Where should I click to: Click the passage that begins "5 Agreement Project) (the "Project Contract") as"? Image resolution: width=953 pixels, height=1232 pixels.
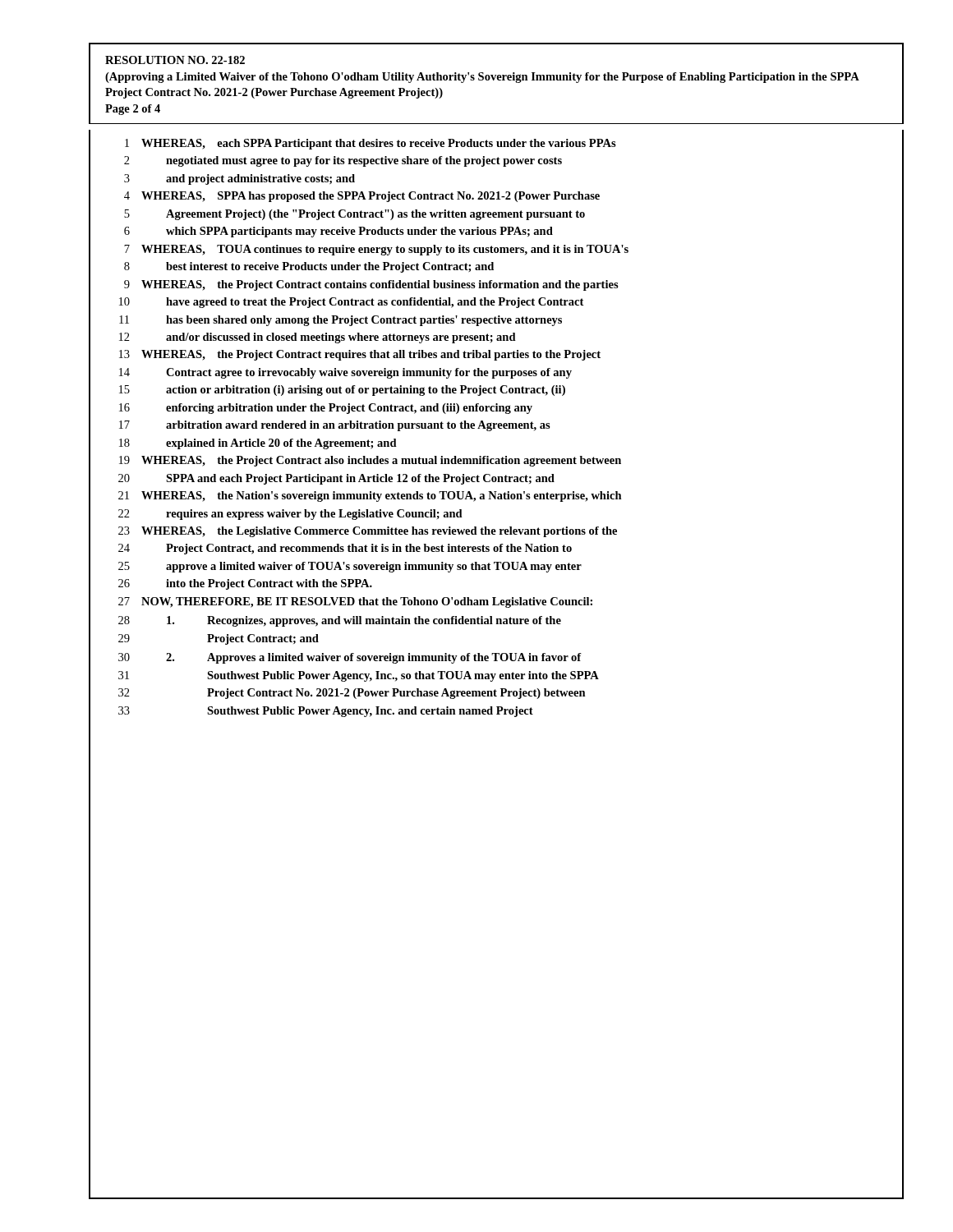click(496, 214)
